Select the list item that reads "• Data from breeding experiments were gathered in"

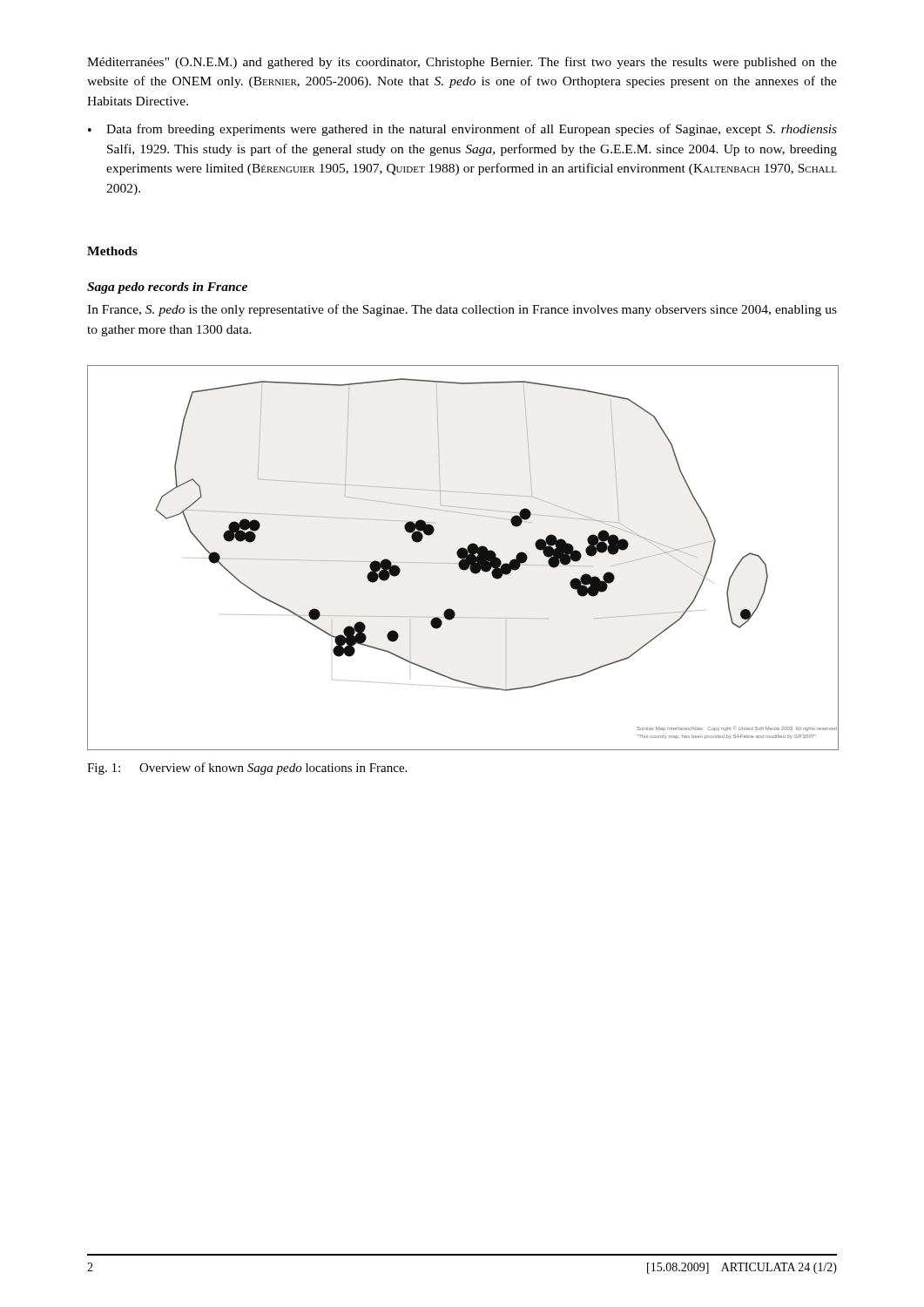click(x=462, y=159)
